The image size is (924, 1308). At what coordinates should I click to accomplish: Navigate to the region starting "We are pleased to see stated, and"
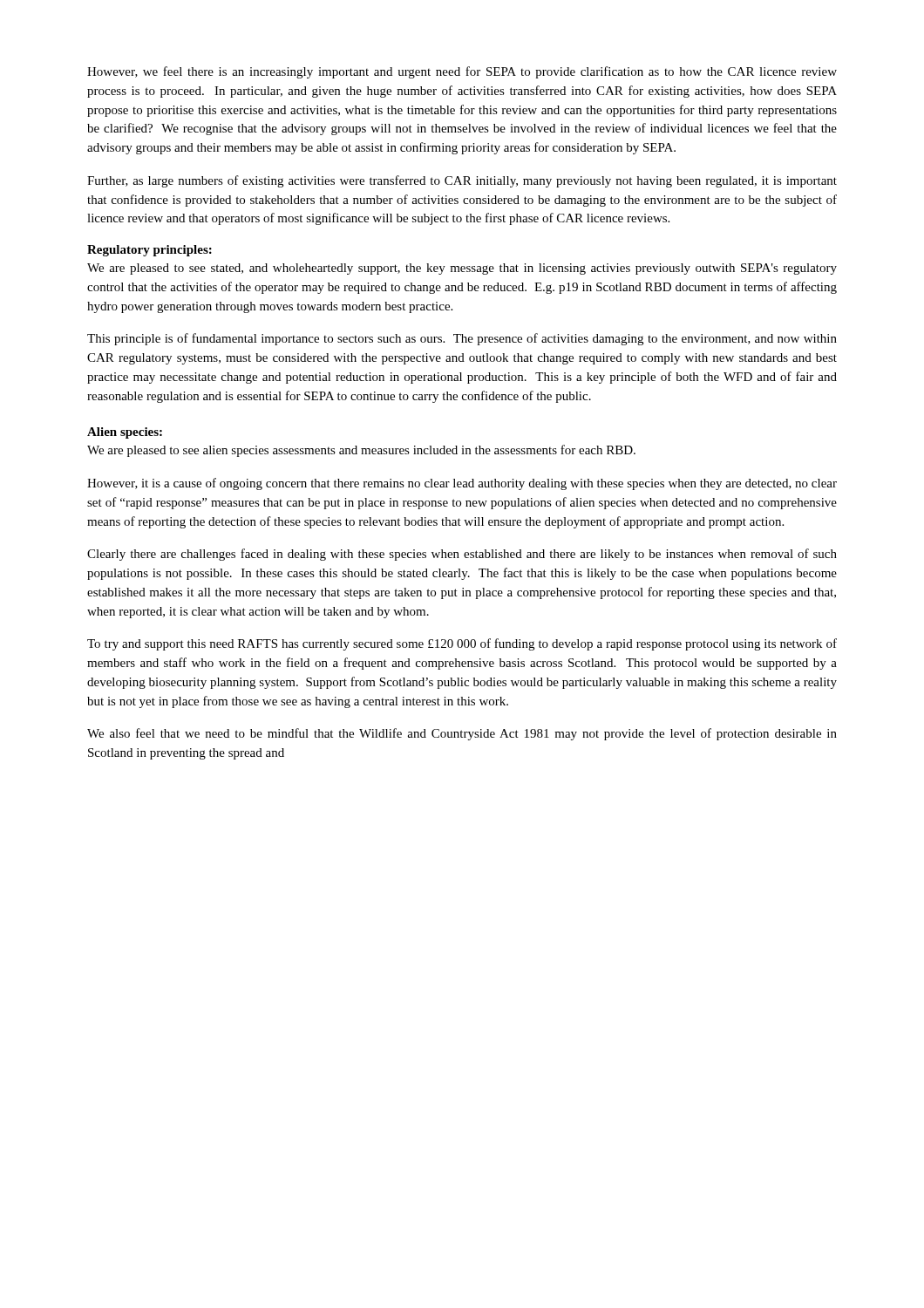(x=462, y=287)
